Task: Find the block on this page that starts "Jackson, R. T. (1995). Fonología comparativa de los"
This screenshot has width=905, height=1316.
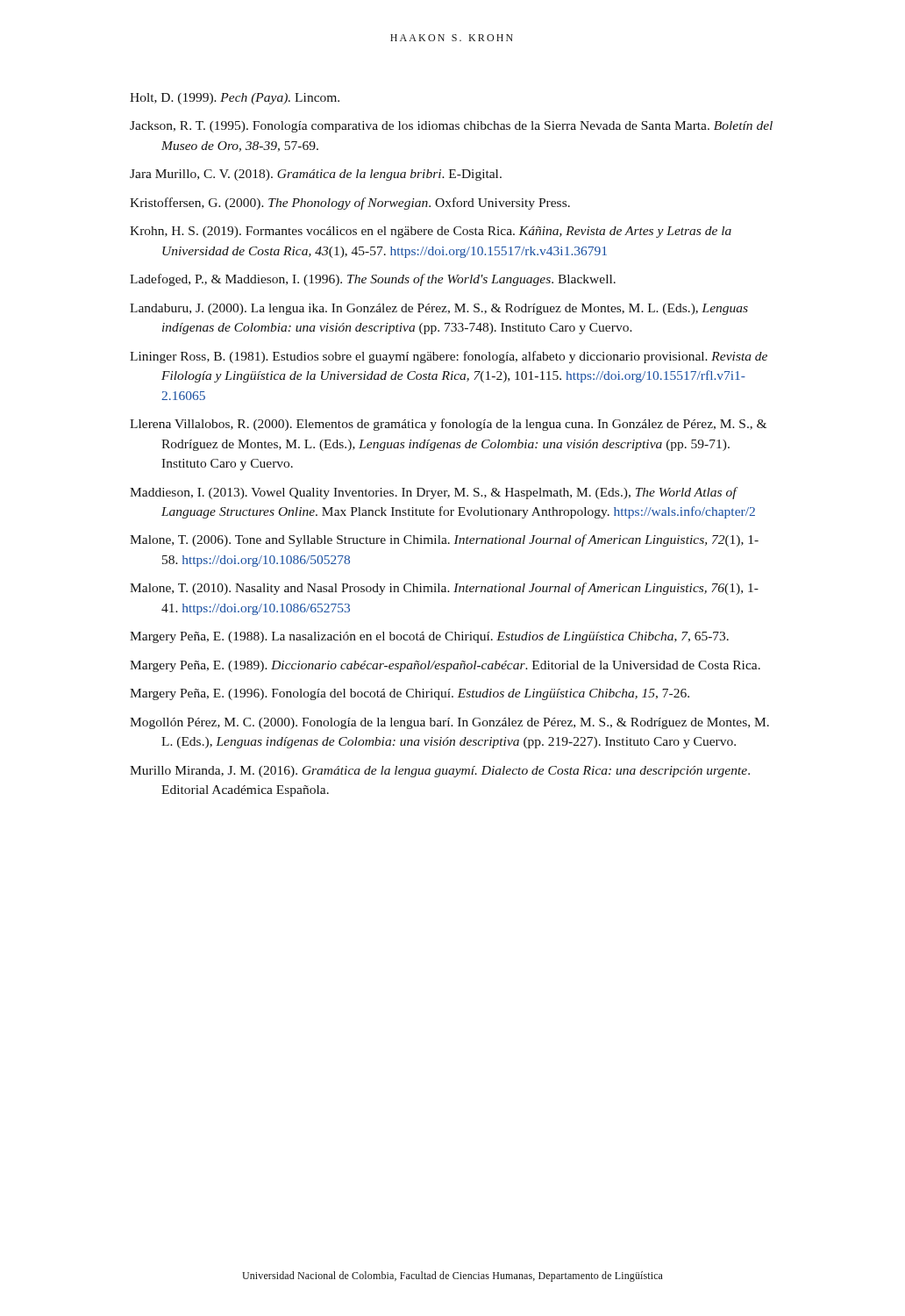Action: [451, 135]
